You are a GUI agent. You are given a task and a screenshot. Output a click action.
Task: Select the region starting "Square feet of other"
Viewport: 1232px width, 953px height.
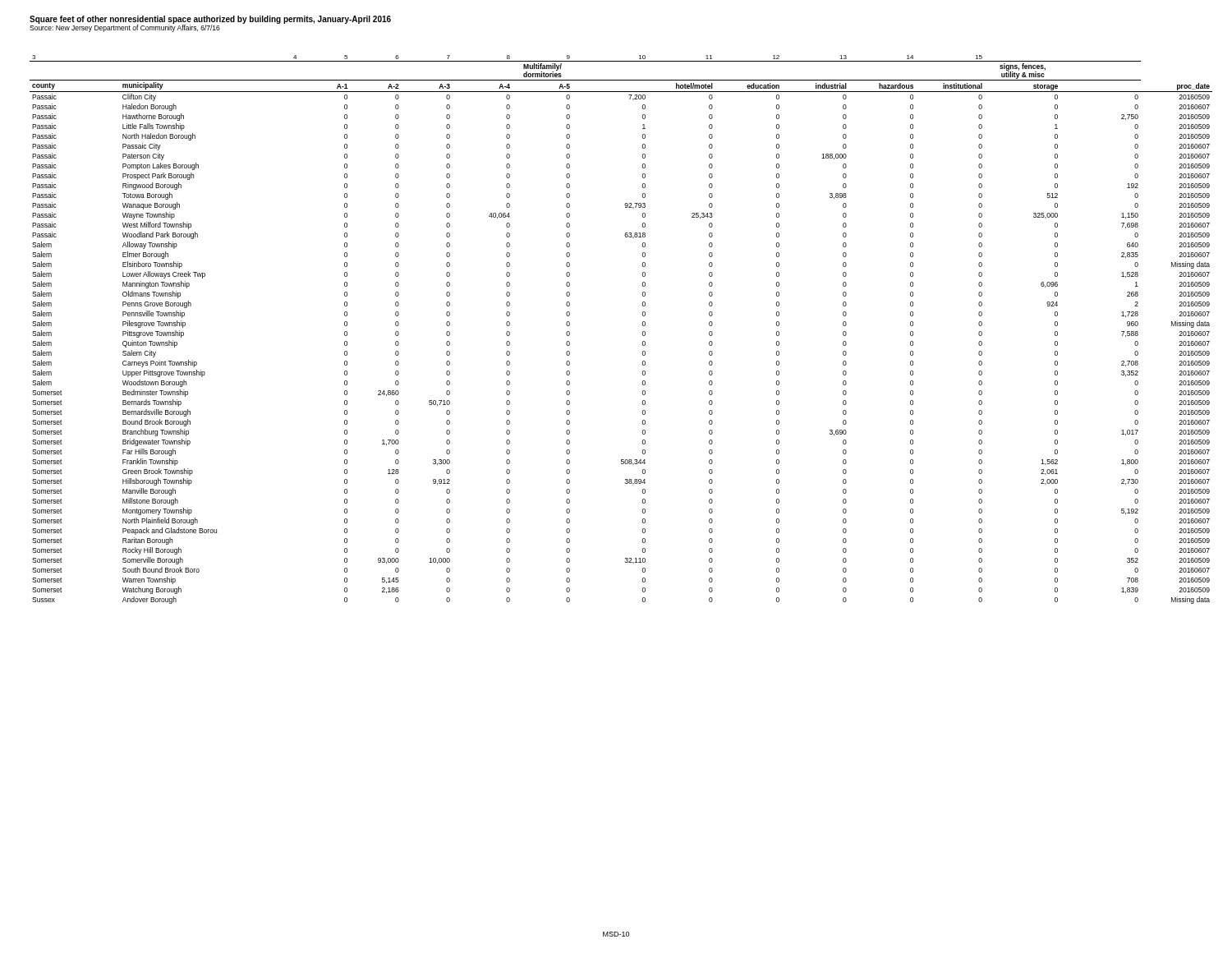(210, 23)
